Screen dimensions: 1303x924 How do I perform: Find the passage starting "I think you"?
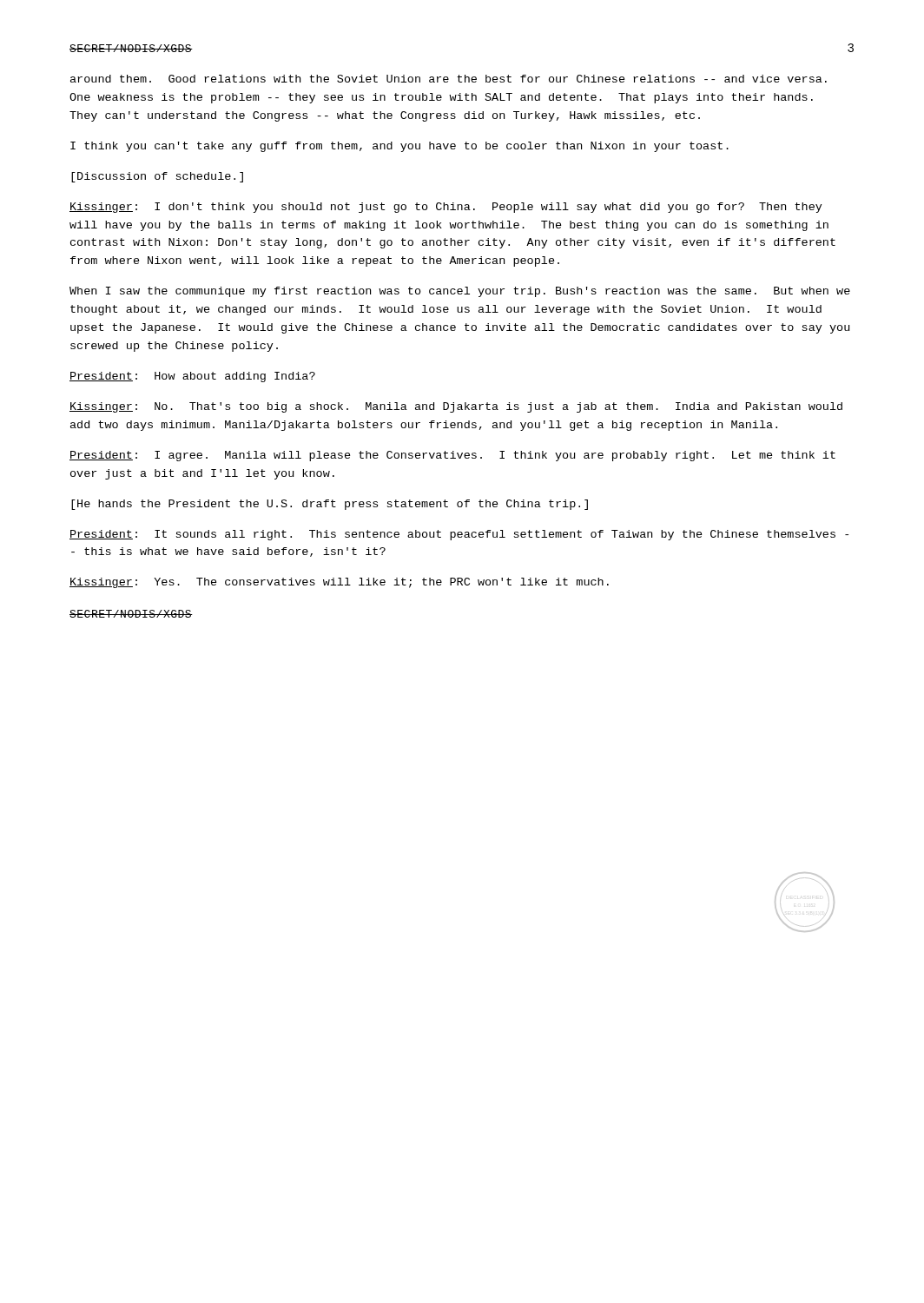tap(400, 146)
